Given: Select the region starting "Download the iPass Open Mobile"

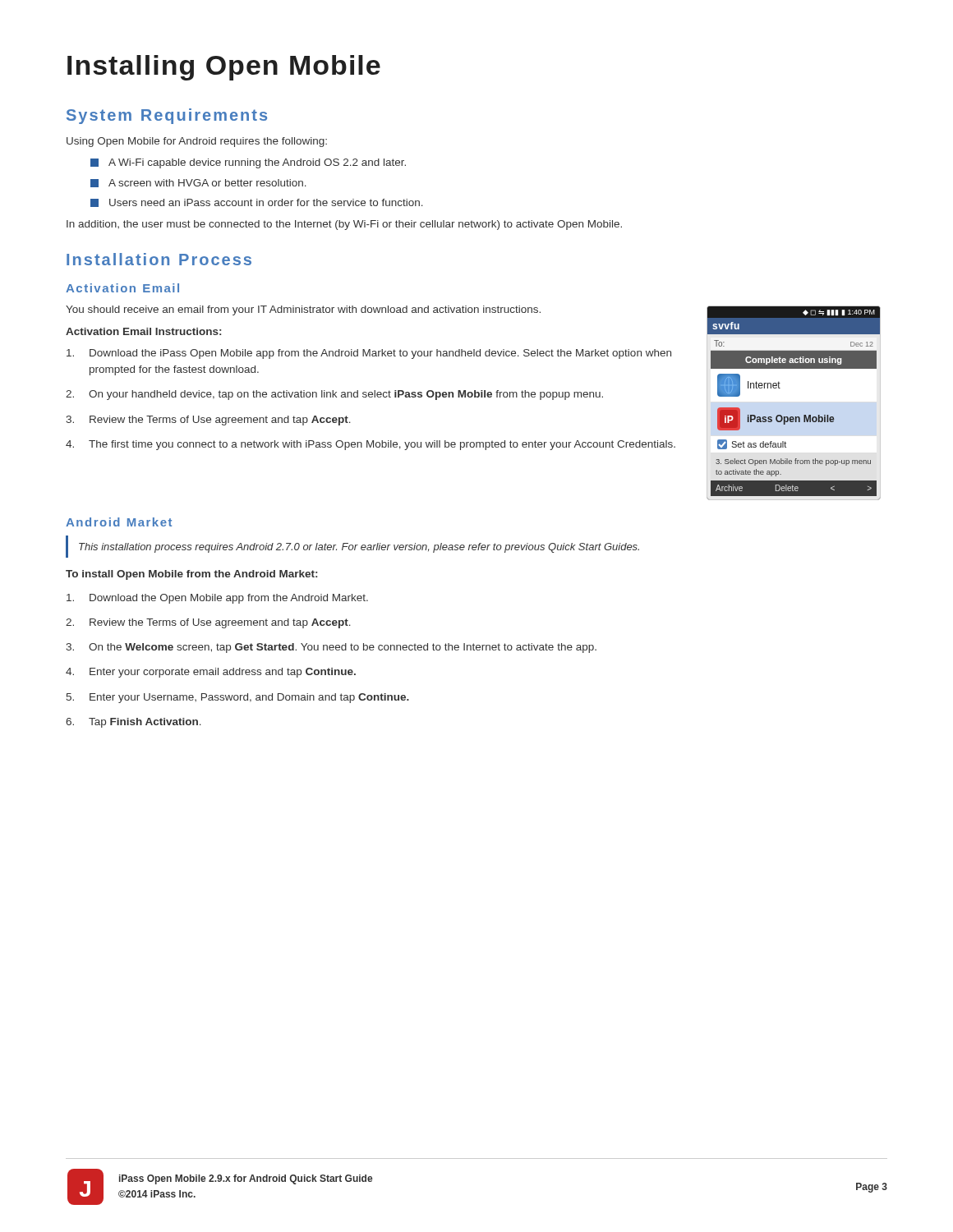Looking at the screenshot, I should pos(369,360).
